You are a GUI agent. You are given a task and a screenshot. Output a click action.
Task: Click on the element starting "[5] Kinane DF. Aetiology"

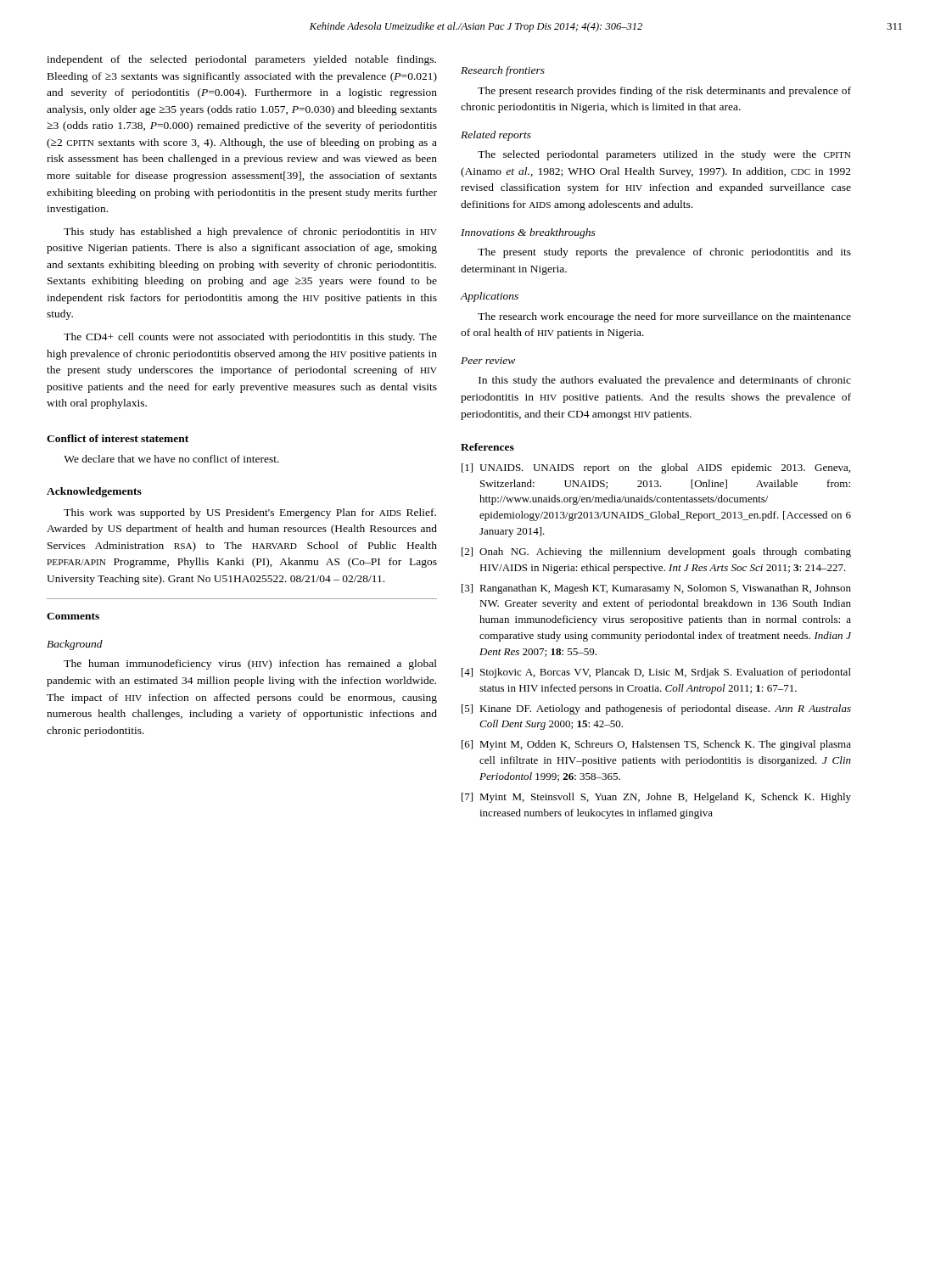[656, 717]
